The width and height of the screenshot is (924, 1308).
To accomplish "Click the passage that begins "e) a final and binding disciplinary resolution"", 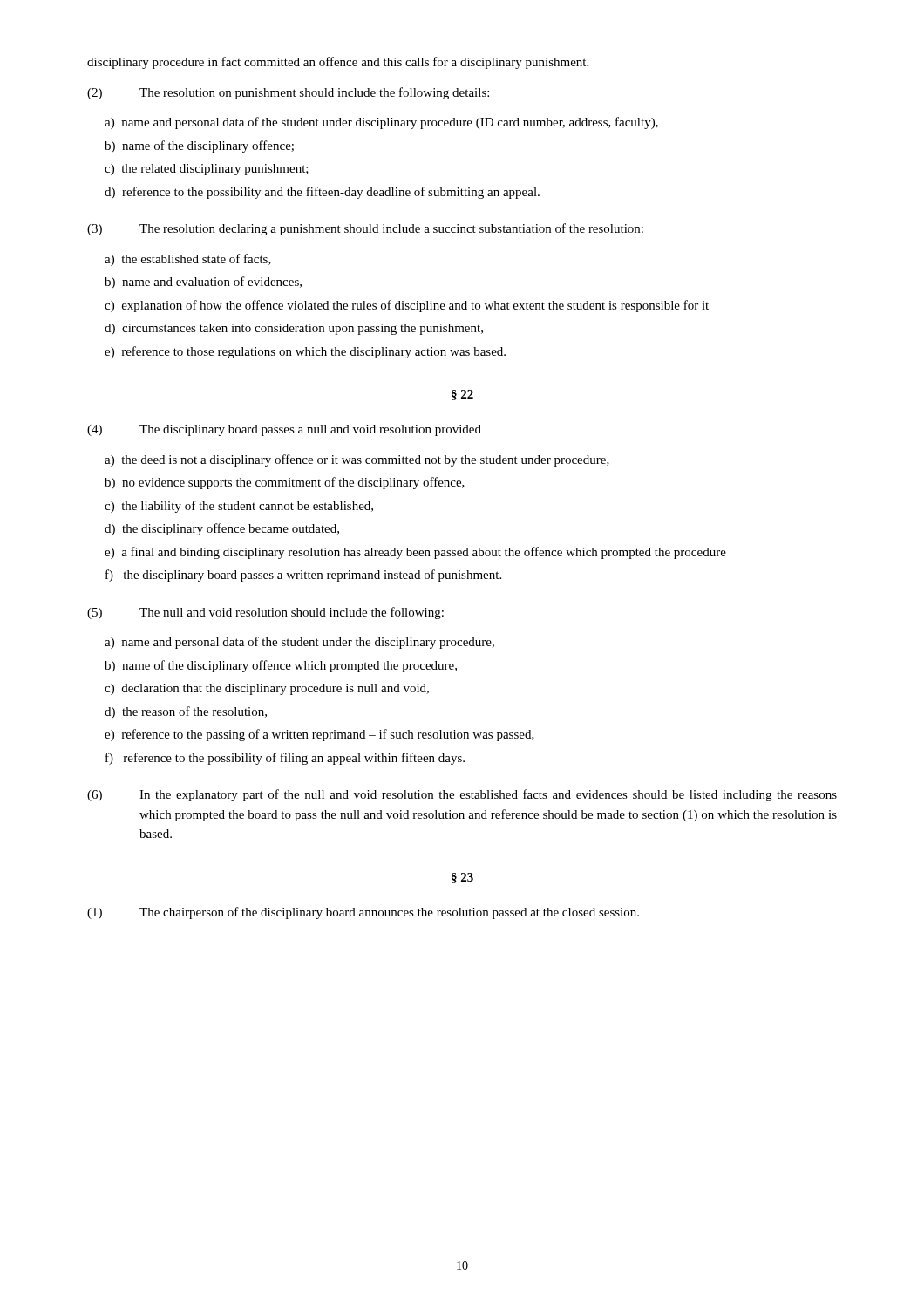I will click(415, 552).
